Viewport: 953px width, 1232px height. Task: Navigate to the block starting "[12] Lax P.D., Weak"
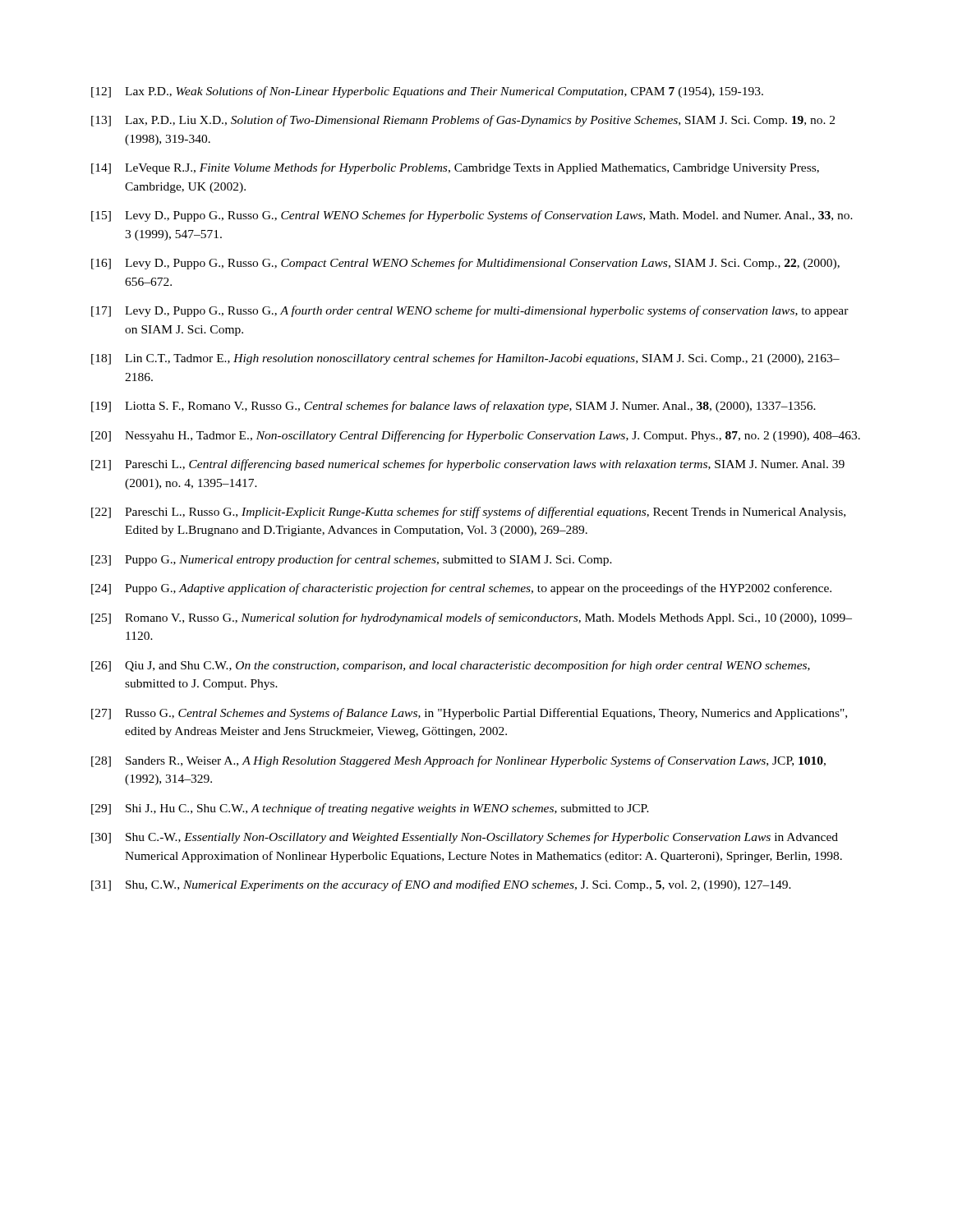(x=476, y=91)
